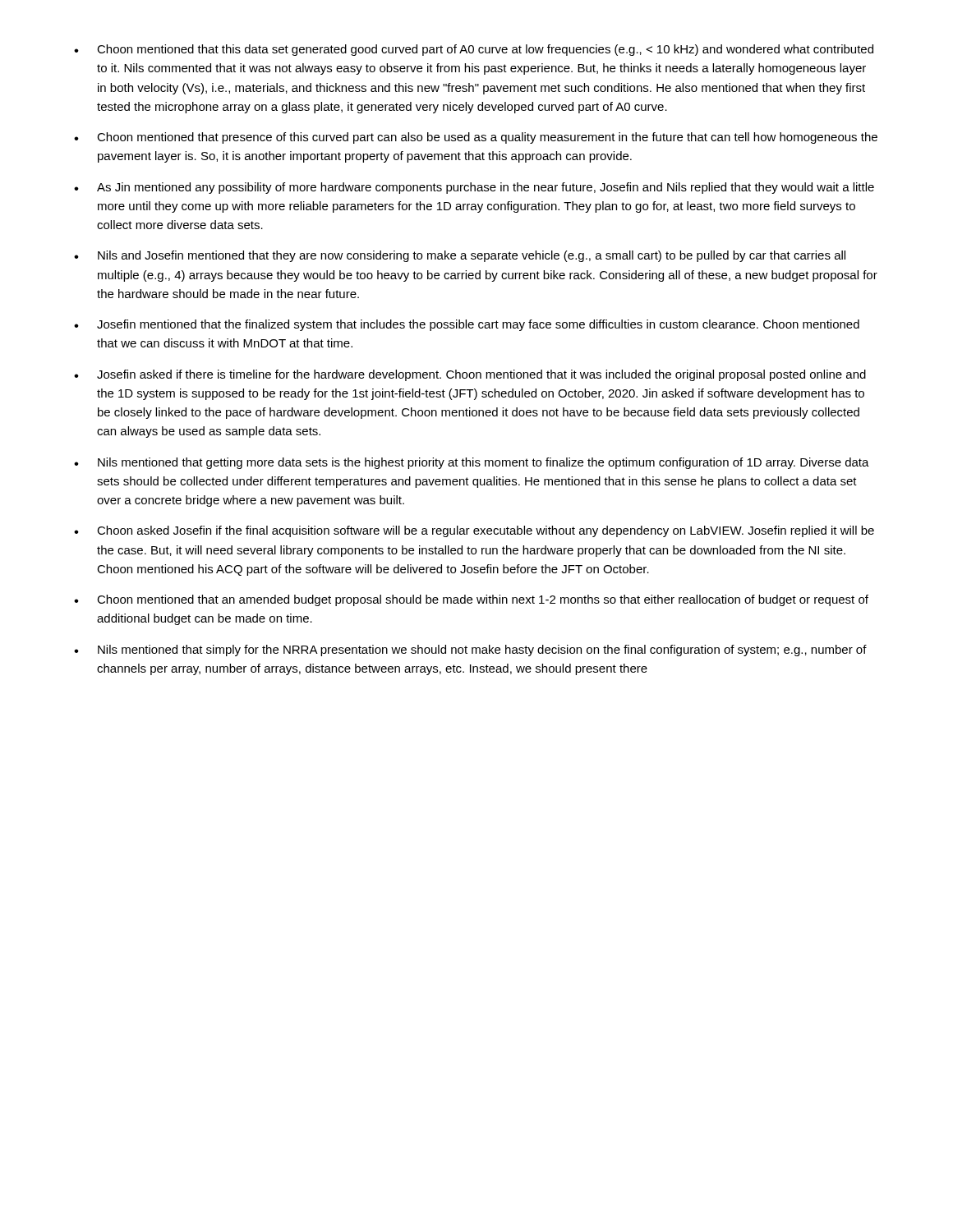
Task: Locate the list item with the text "• Choon asked Josefin if the"
Action: point(476,550)
